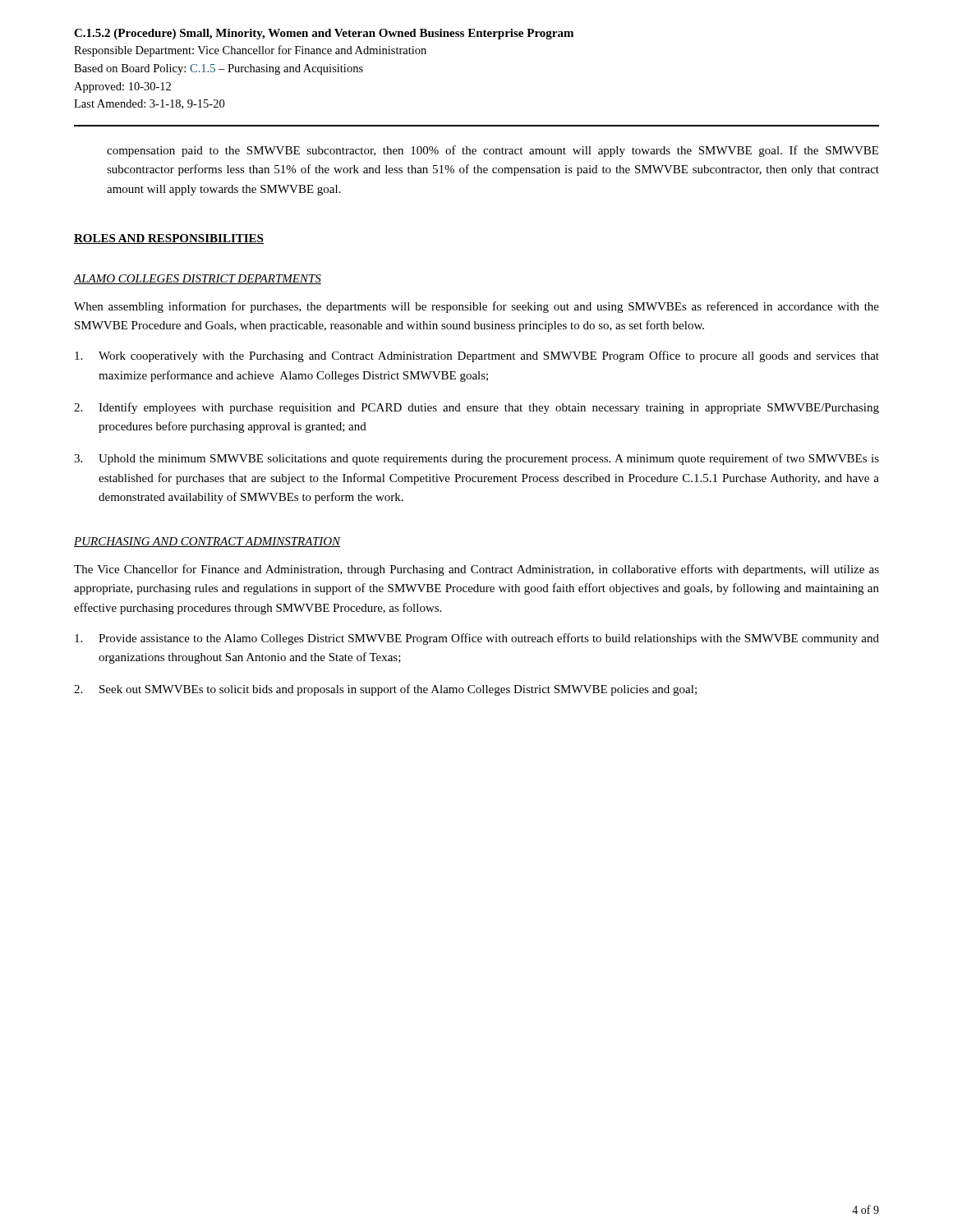
Task: Find the block on this page that starts "The Vice Chancellor for Finance and"
Action: (x=476, y=588)
